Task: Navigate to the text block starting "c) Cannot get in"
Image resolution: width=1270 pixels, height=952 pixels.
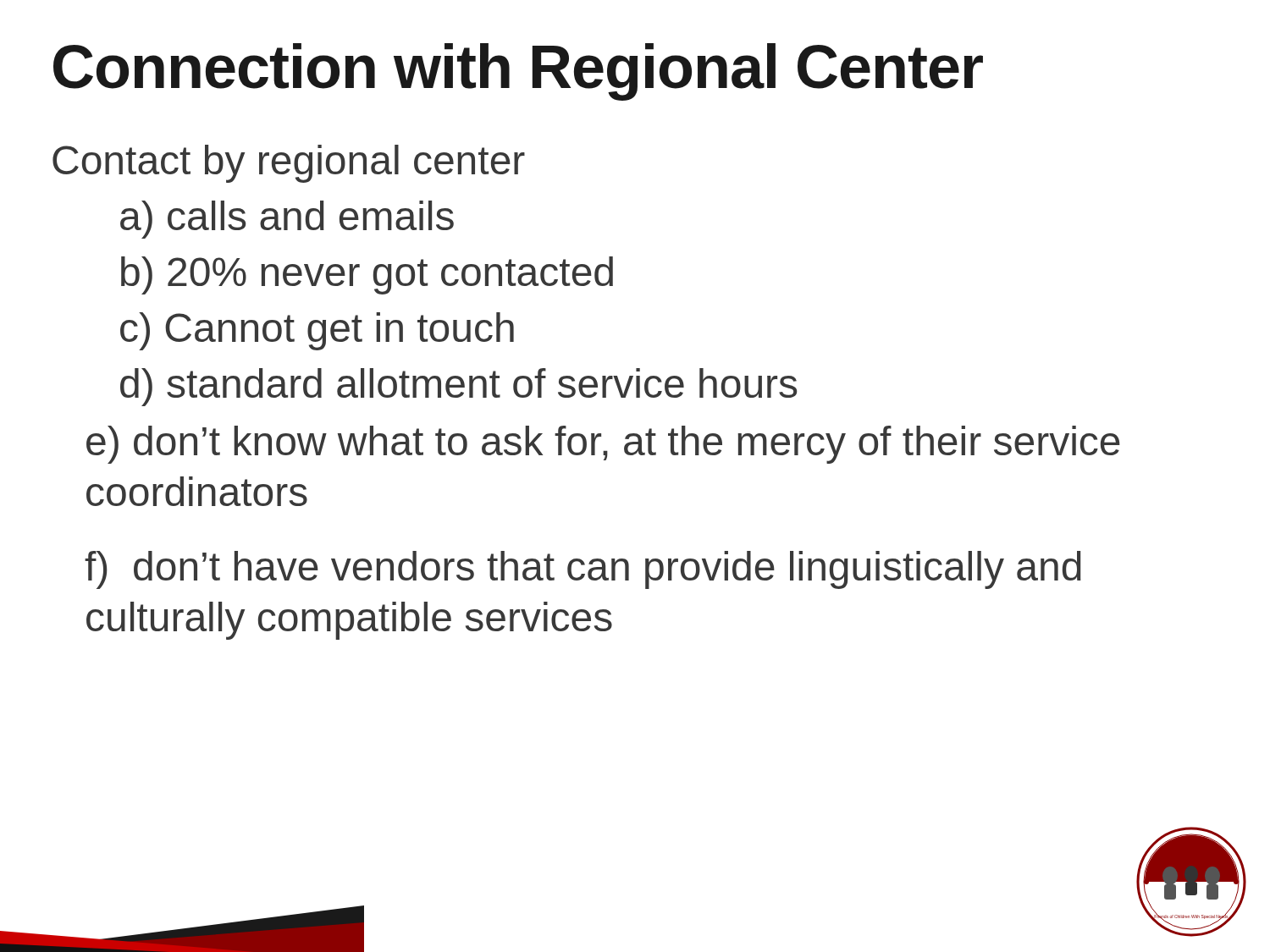Action: 317,328
